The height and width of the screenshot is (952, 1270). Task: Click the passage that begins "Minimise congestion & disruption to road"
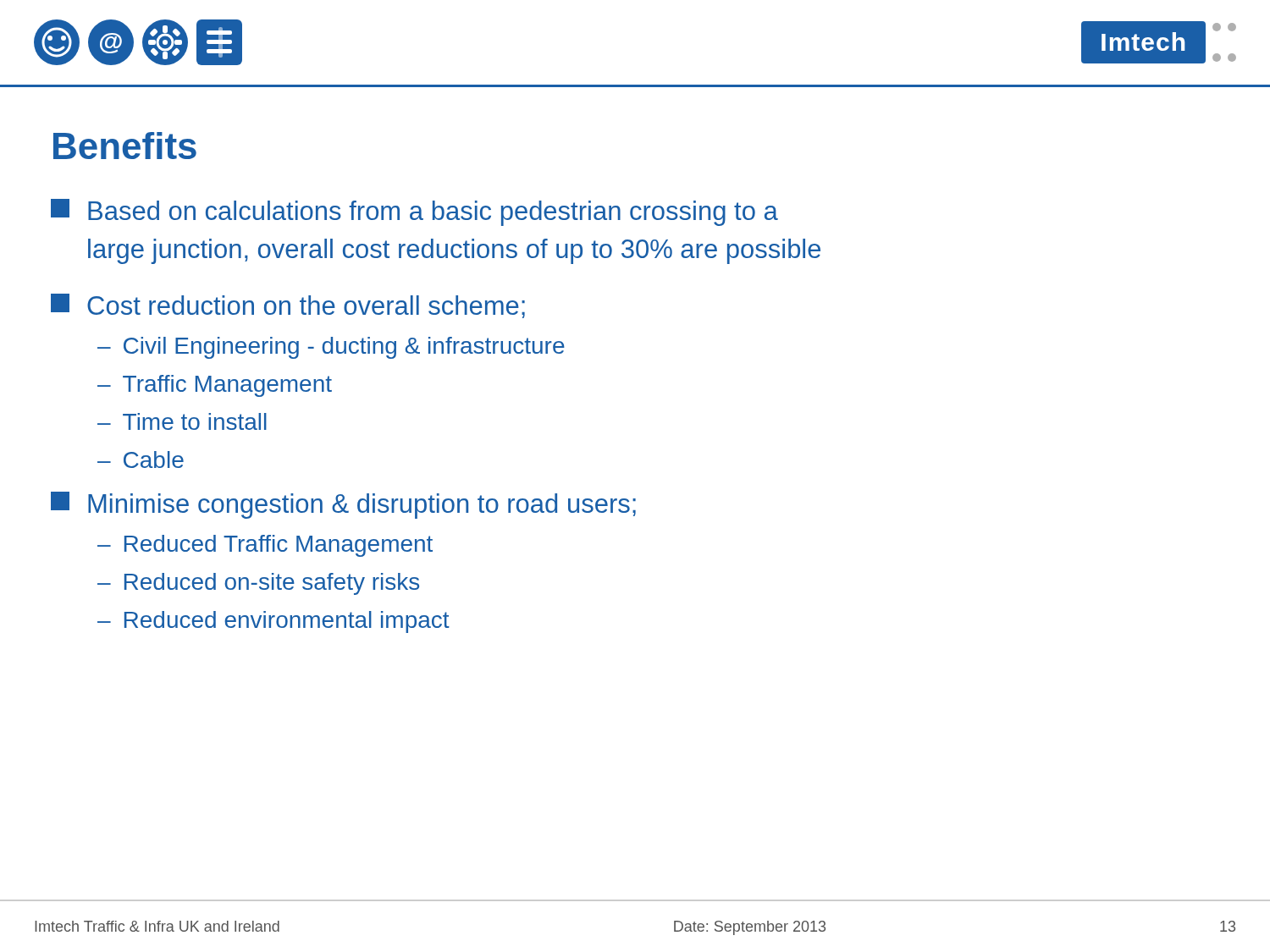pyautogui.click(x=344, y=504)
